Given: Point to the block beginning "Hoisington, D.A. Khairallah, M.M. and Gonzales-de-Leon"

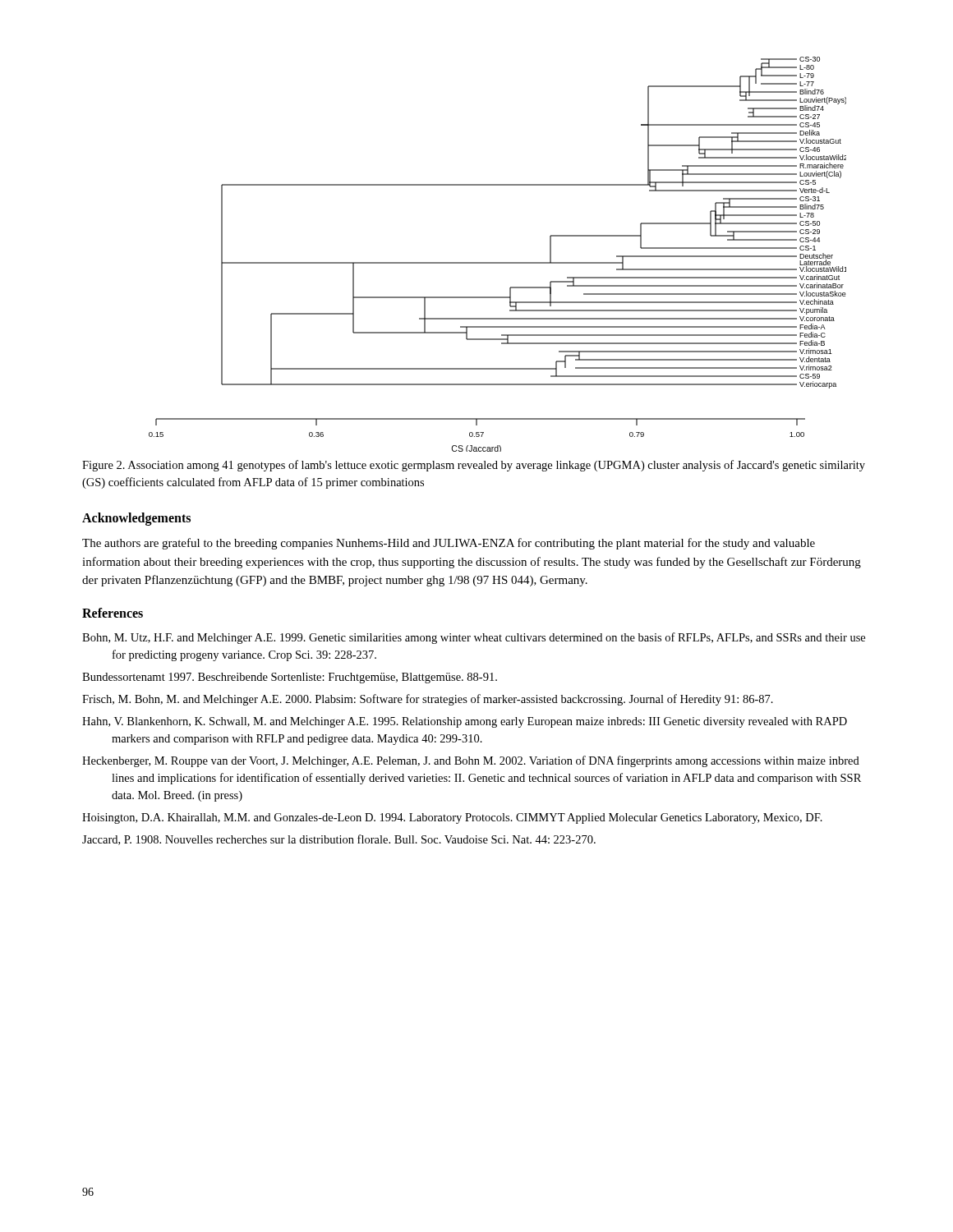Looking at the screenshot, I should coord(452,817).
